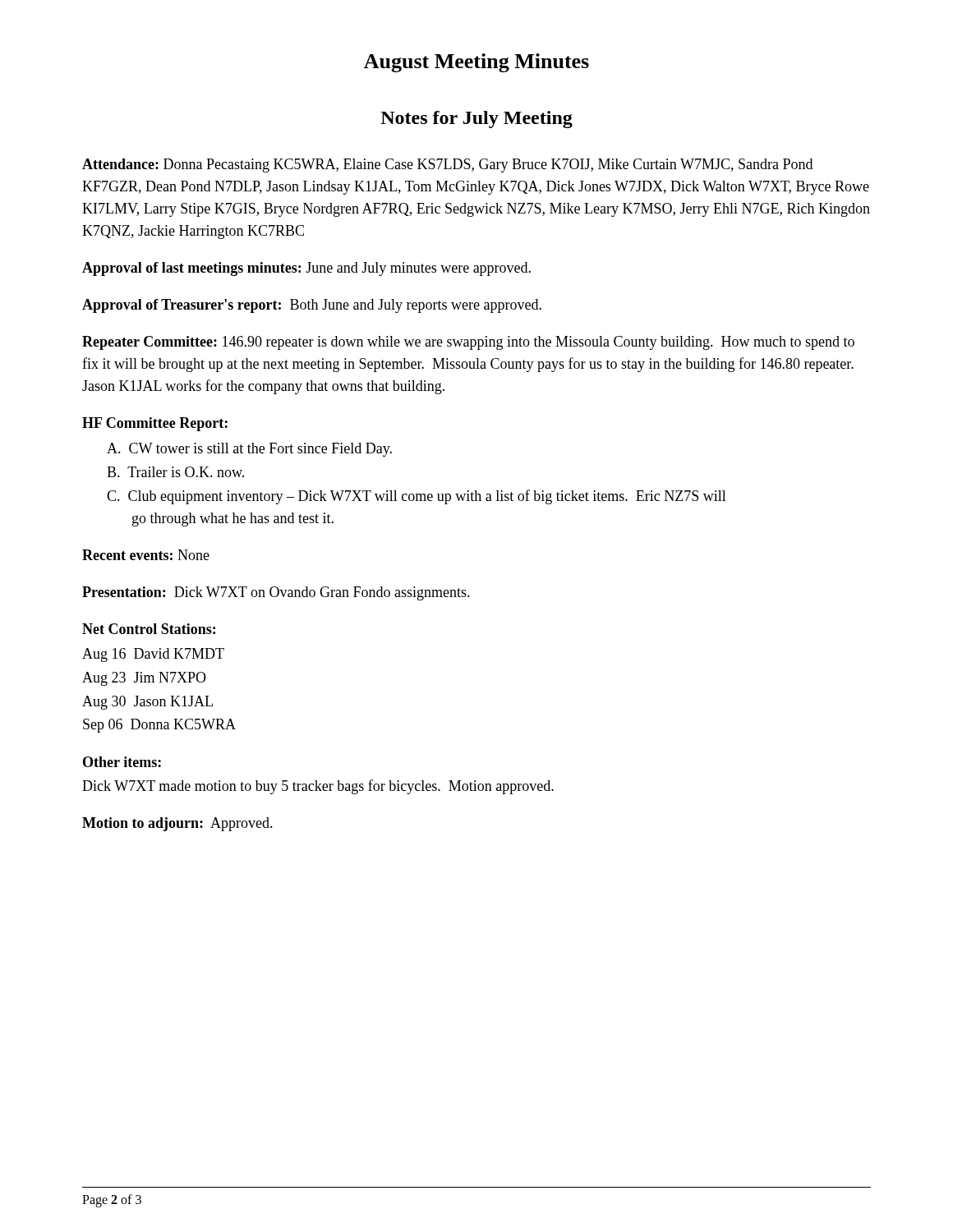
Task: Locate the block of text that opens with "Aug 16 David K7MDT Aug 23"
Action: pos(159,689)
